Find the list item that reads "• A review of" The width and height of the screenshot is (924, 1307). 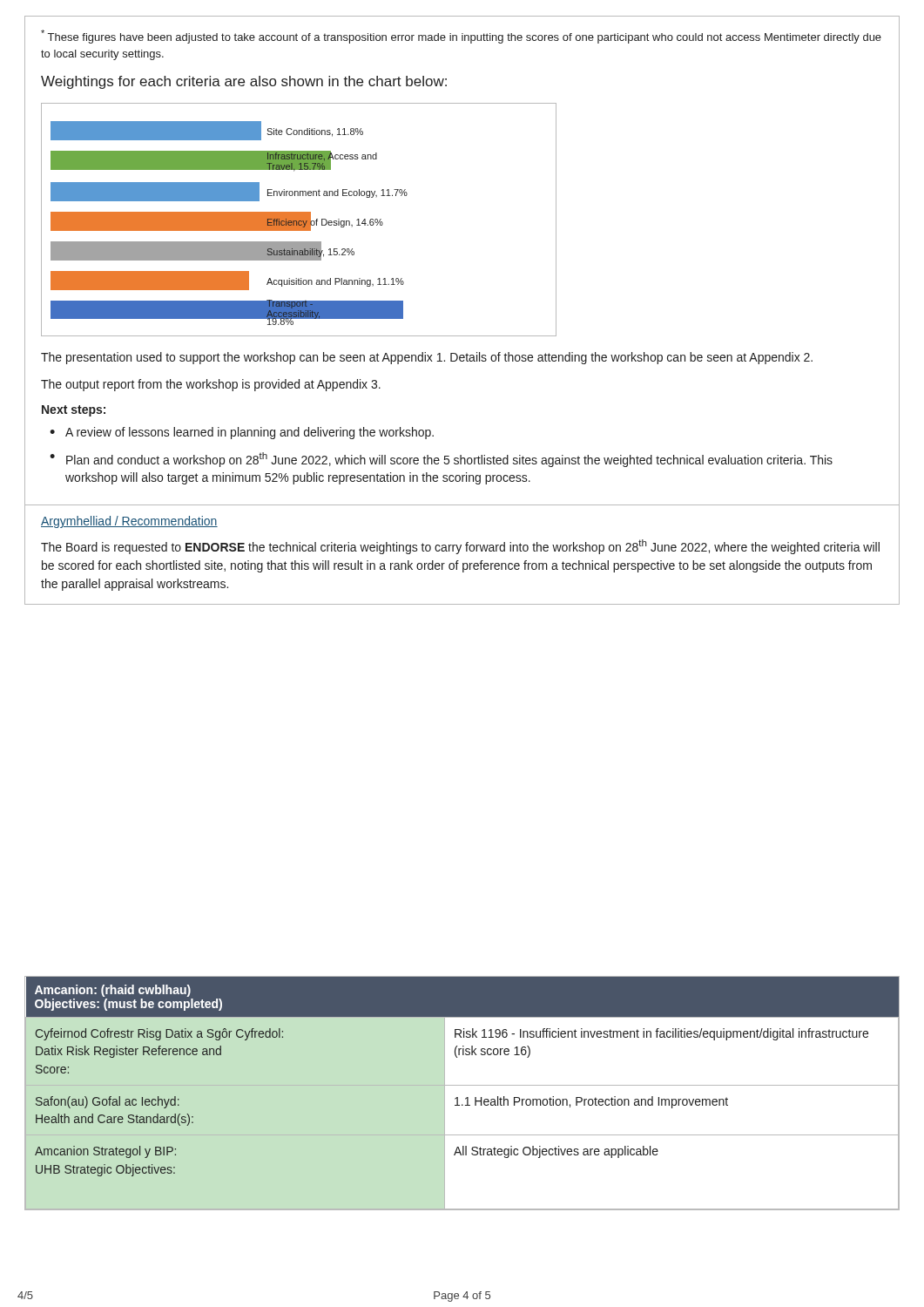click(242, 433)
